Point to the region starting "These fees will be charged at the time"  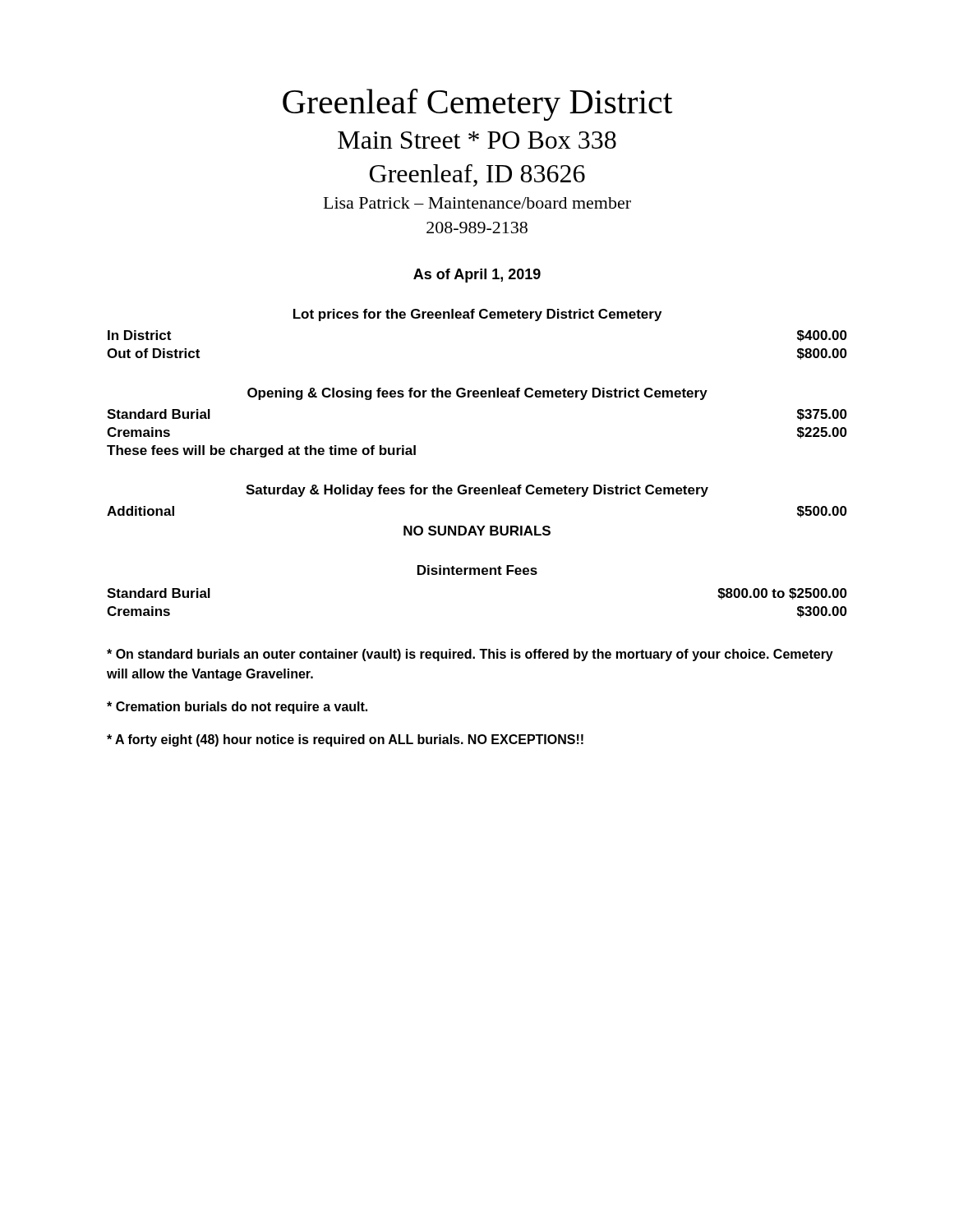[262, 450]
